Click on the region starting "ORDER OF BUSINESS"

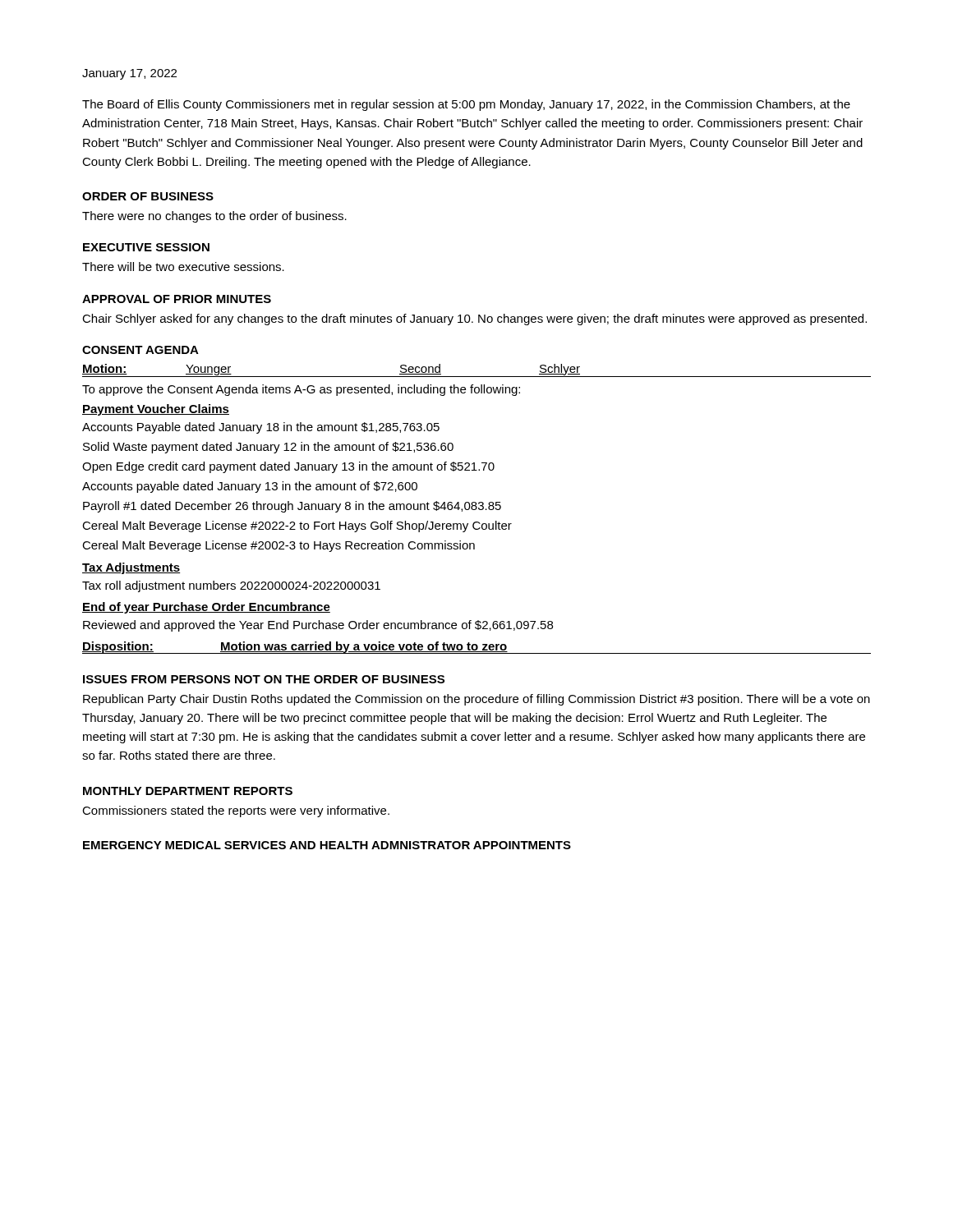pos(148,196)
